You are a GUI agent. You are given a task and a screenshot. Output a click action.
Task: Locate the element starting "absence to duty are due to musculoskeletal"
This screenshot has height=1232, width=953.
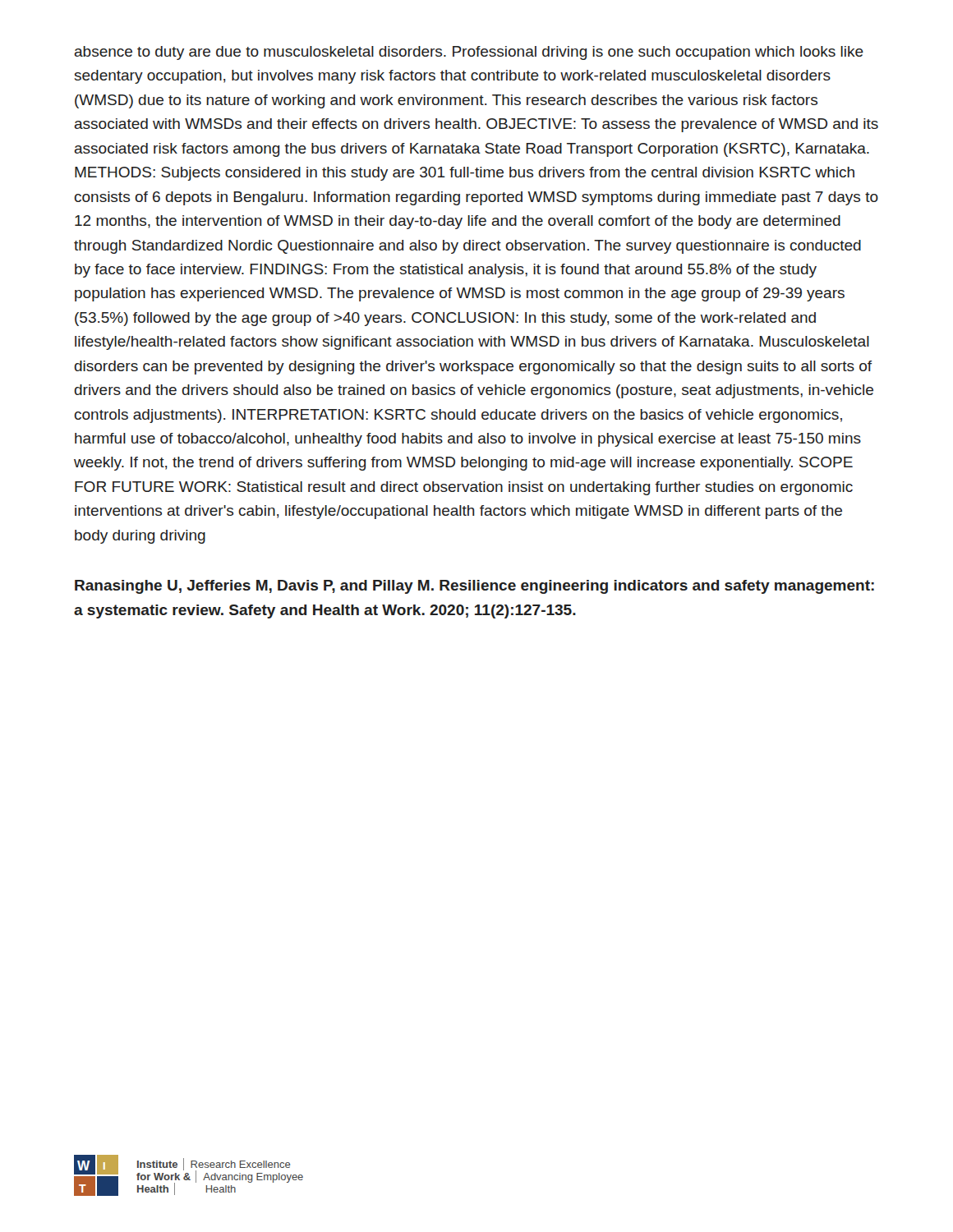(476, 293)
